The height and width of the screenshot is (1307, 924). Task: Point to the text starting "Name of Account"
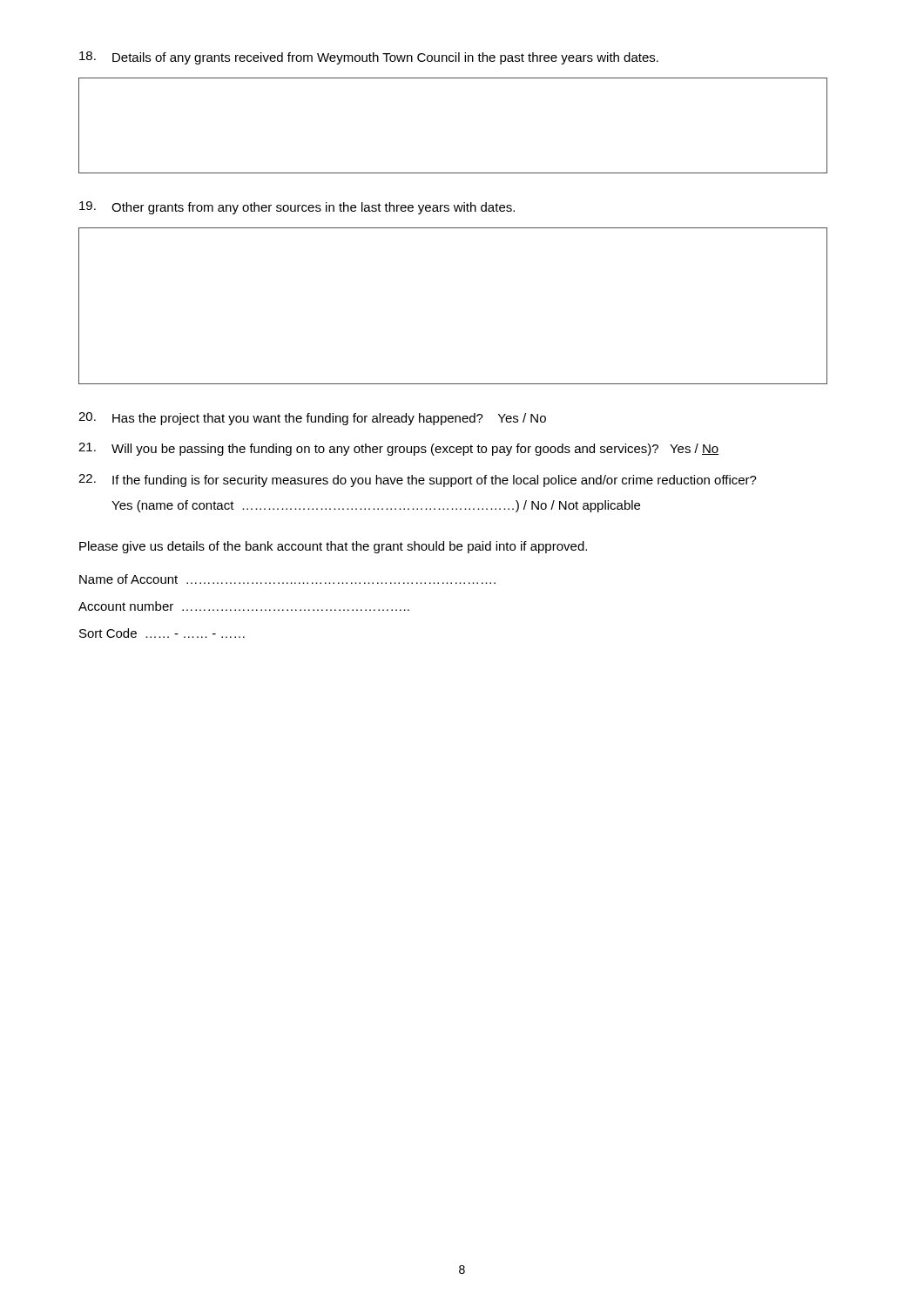pos(287,579)
